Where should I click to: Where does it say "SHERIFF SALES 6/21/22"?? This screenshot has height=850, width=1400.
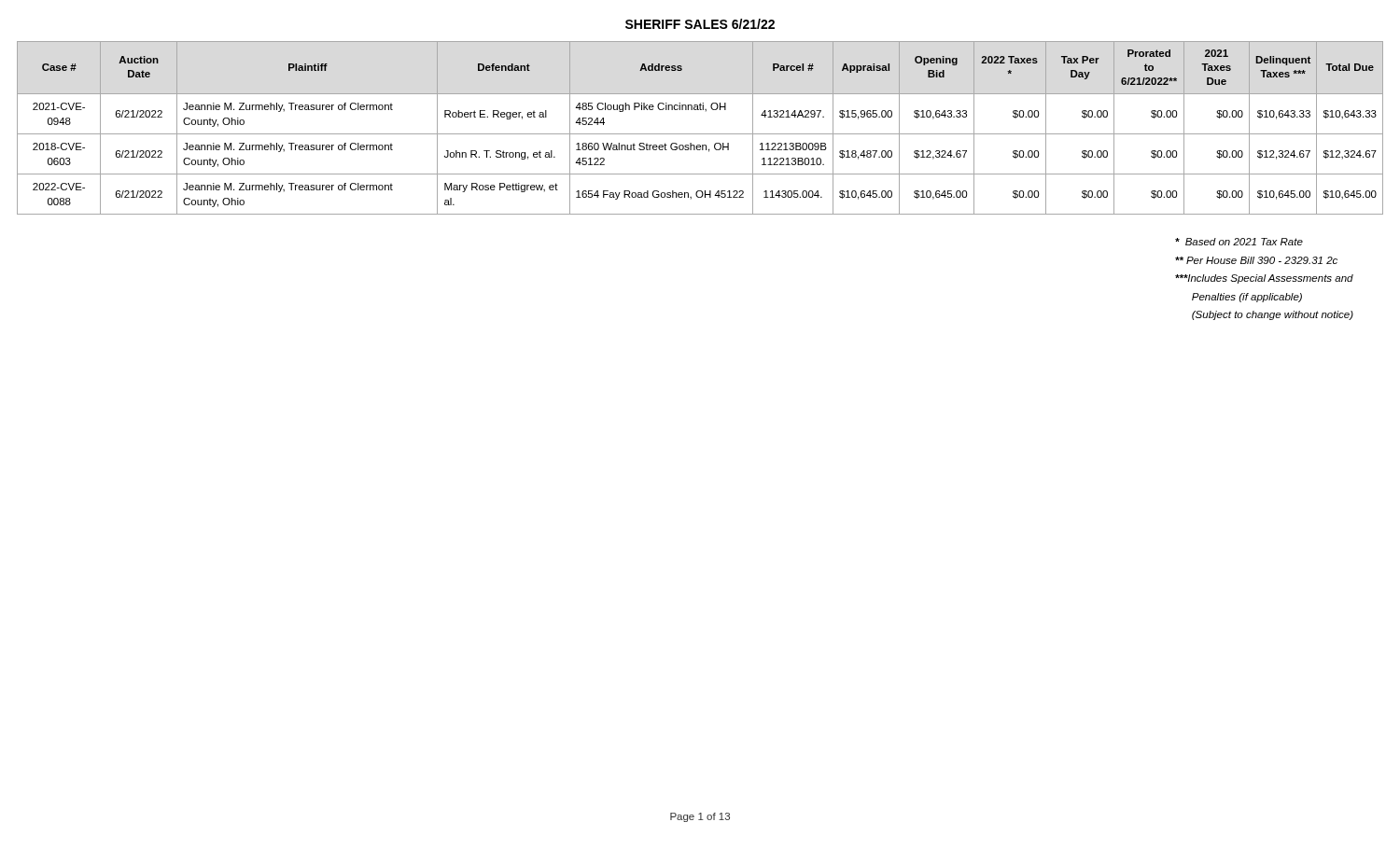tap(700, 24)
